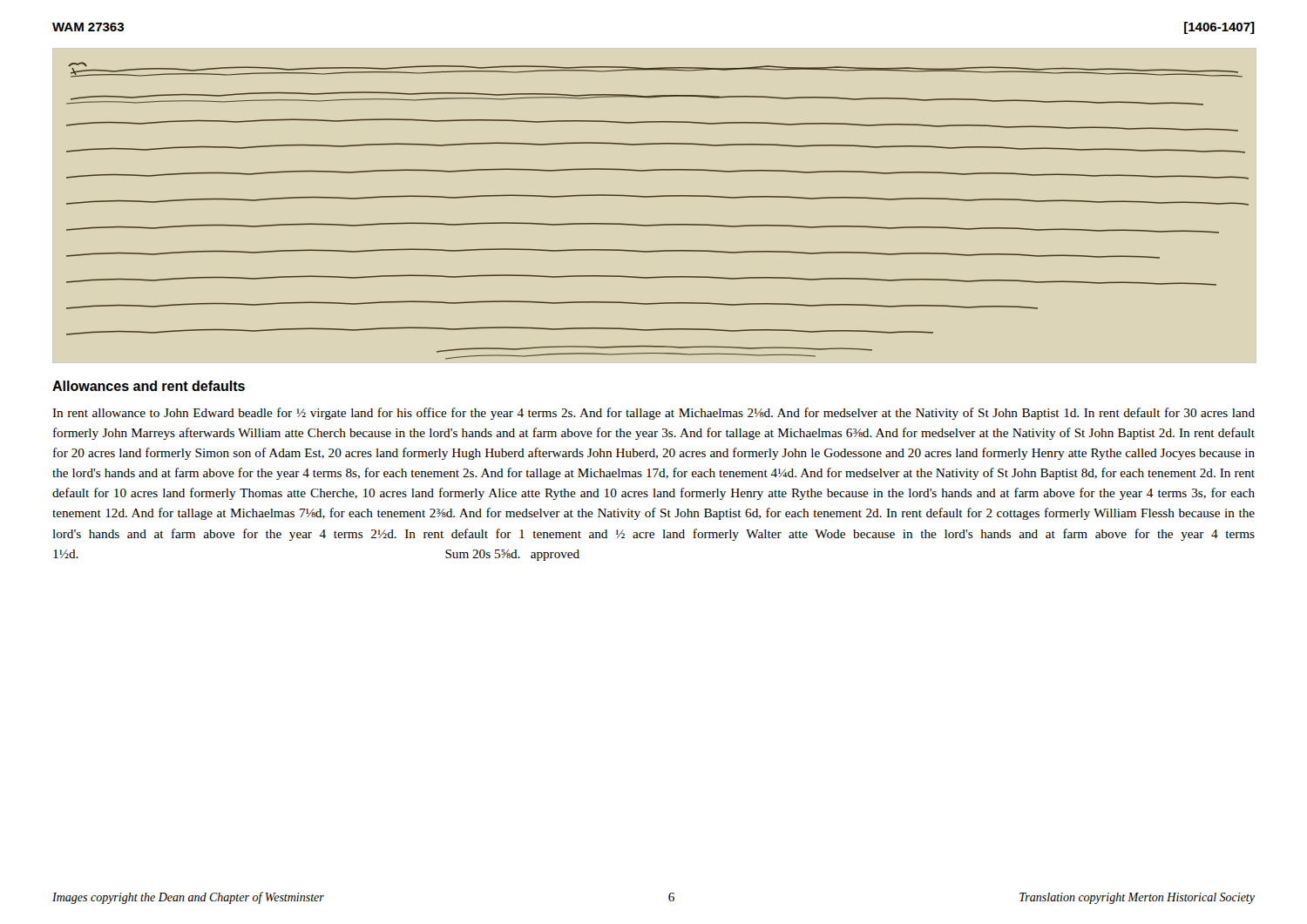1307x924 pixels.
Task: Locate the text "Allowances and rent defaults"
Action: [x=149, y=386]
